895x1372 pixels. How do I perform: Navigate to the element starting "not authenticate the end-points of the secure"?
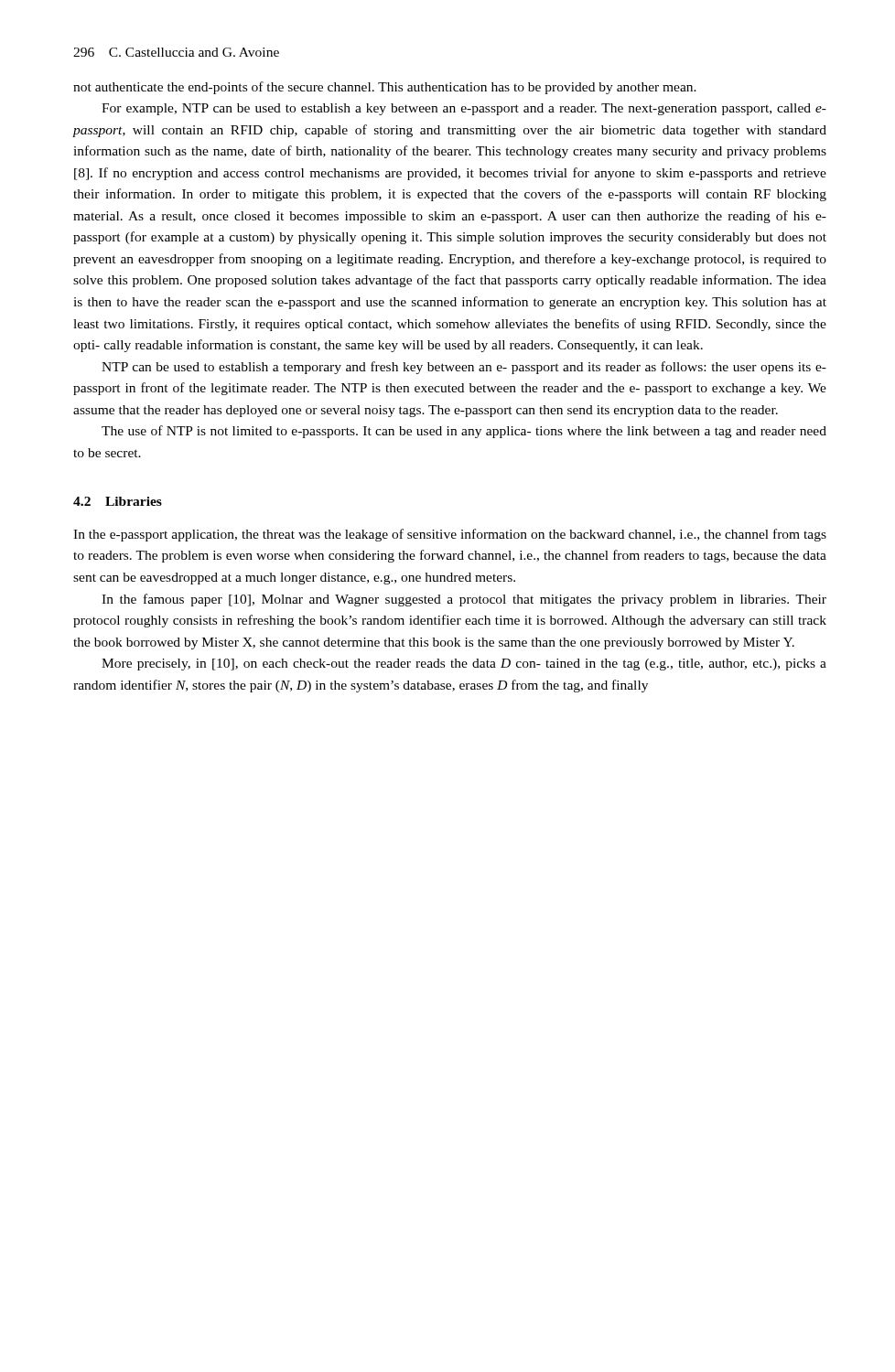click(x=450, y=269)
